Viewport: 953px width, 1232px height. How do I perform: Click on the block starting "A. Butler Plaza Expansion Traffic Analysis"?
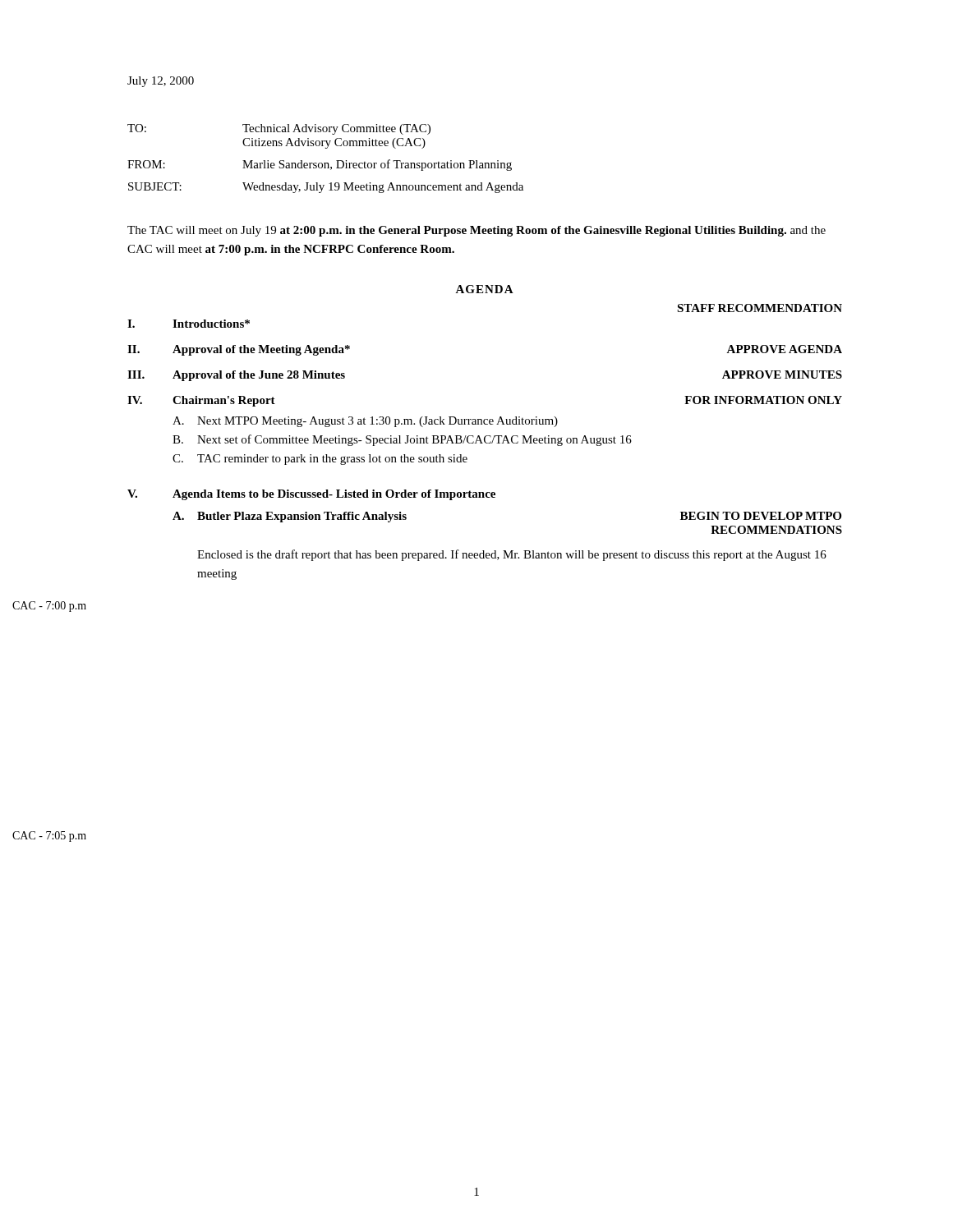[x=299, y=517]
